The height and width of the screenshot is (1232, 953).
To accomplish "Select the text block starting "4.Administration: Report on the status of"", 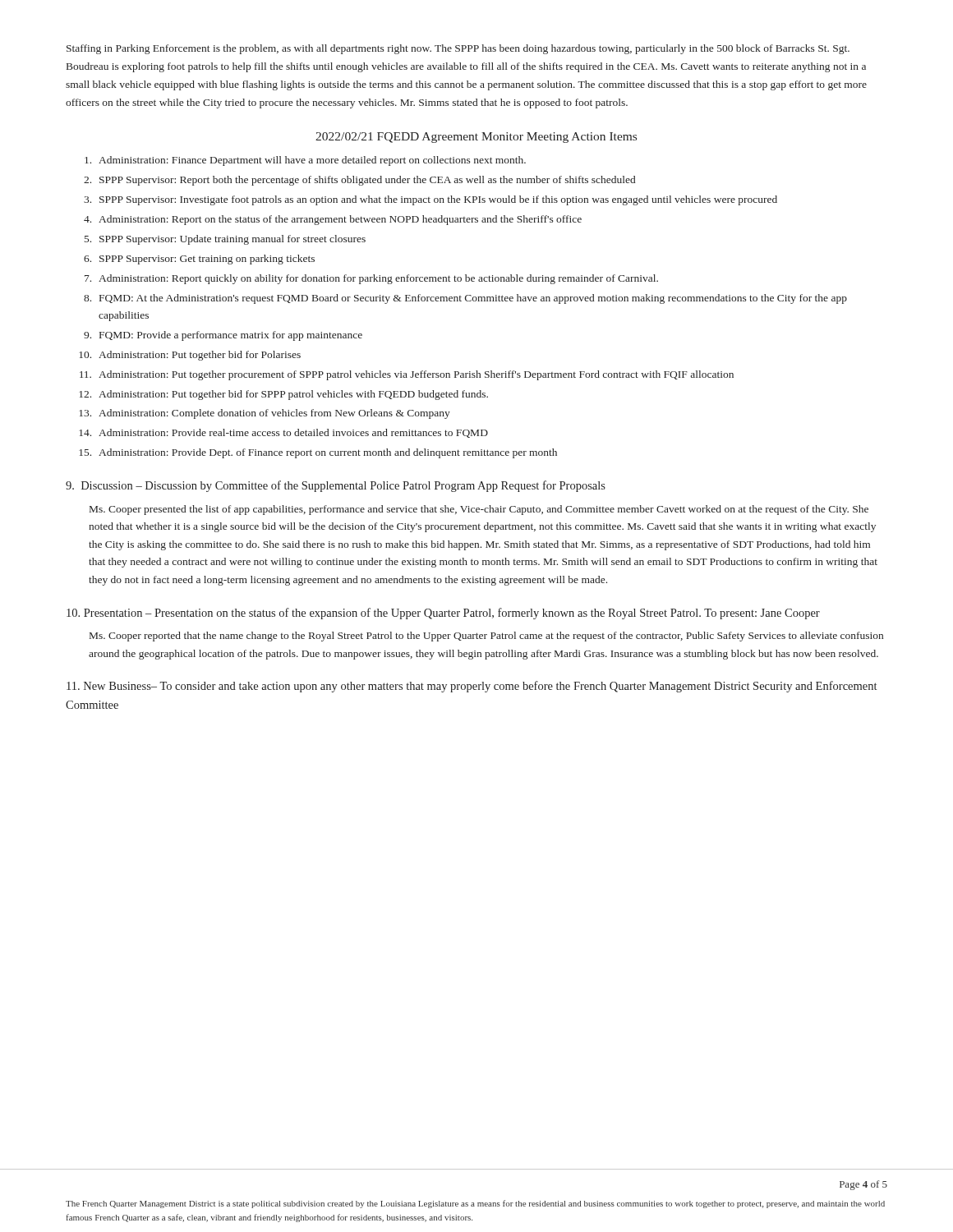I will [x=476, y=220].
